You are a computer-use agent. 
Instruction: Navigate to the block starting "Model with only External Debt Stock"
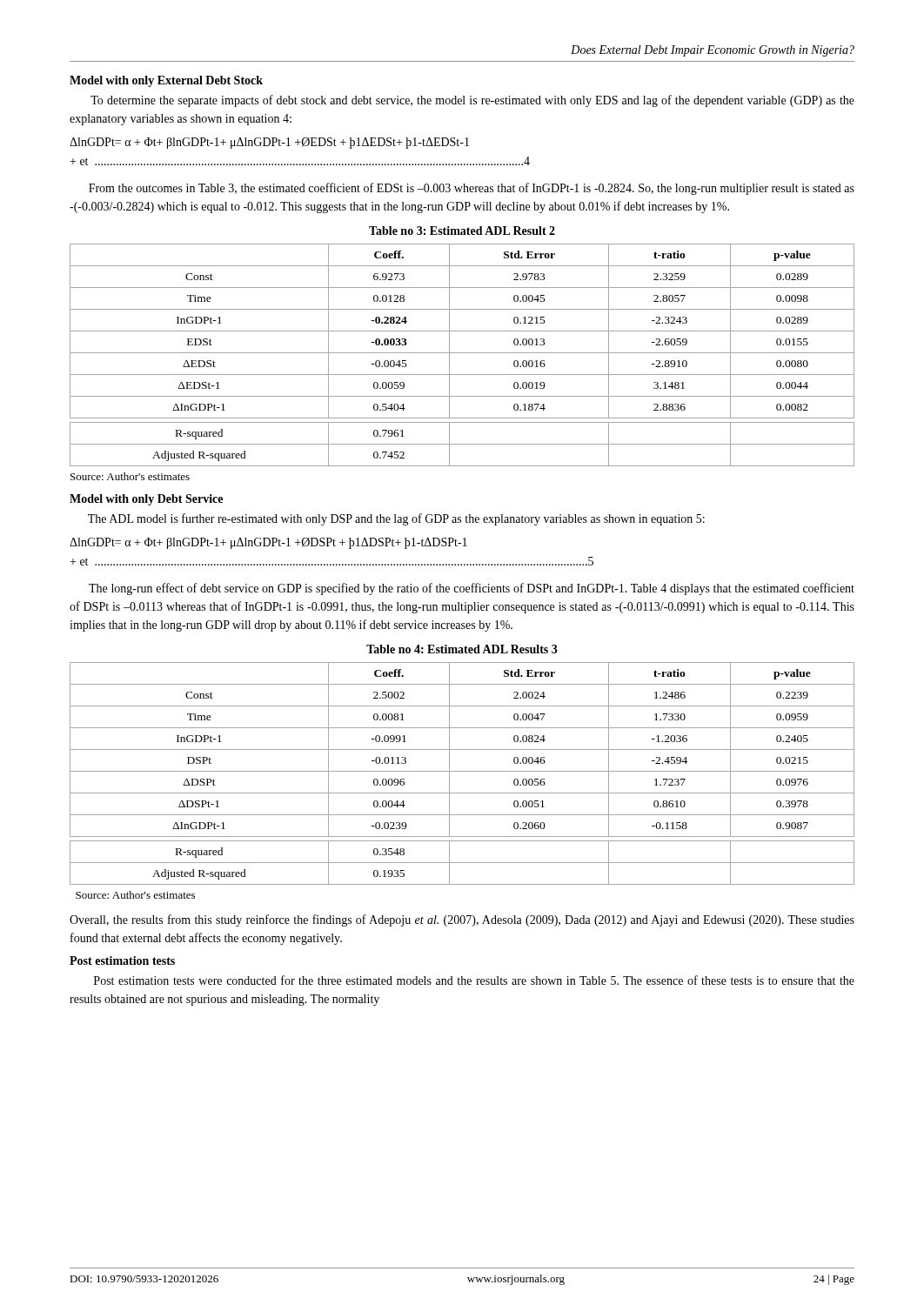point(166,81)
